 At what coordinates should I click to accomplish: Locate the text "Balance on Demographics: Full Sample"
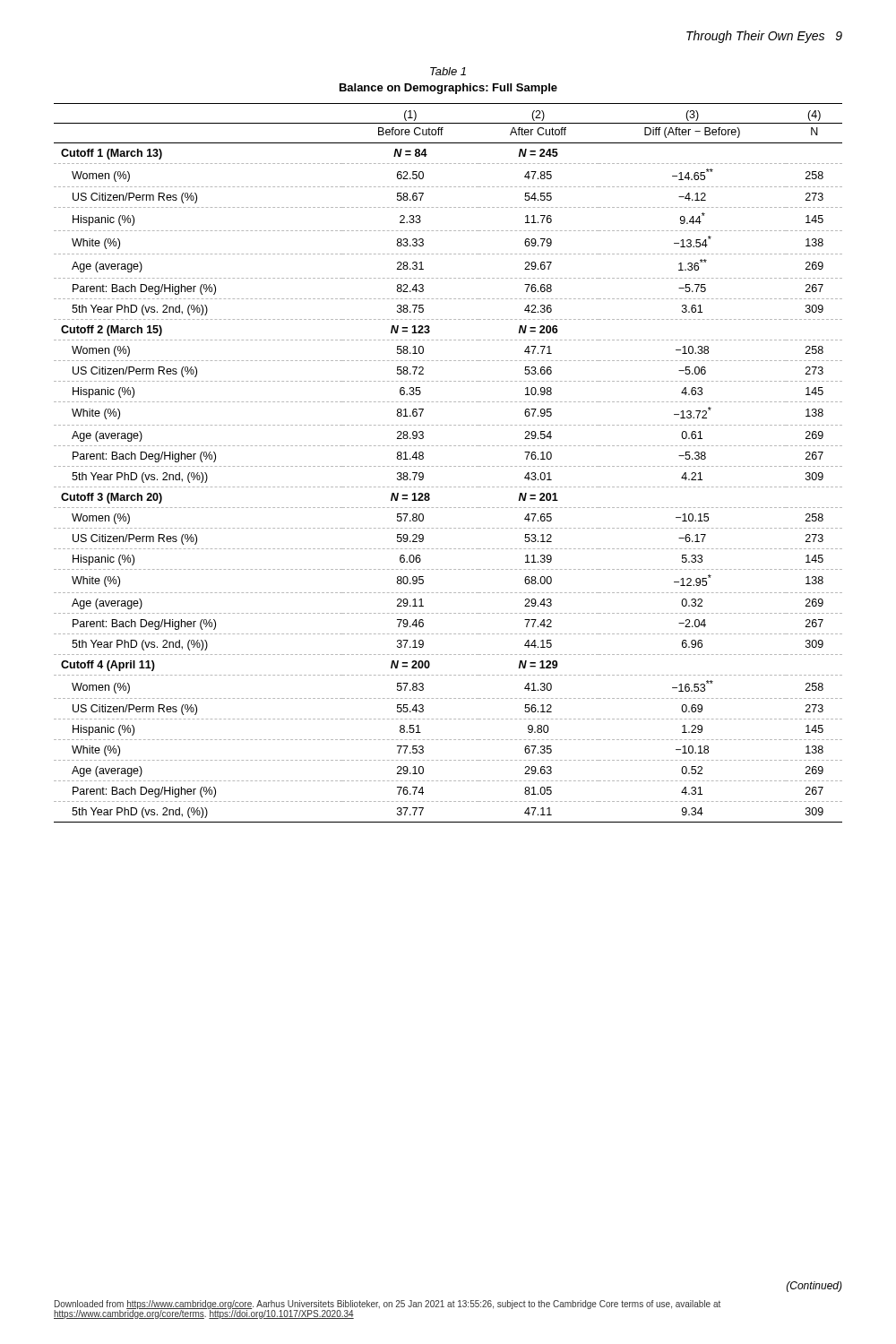pos(448,87)
